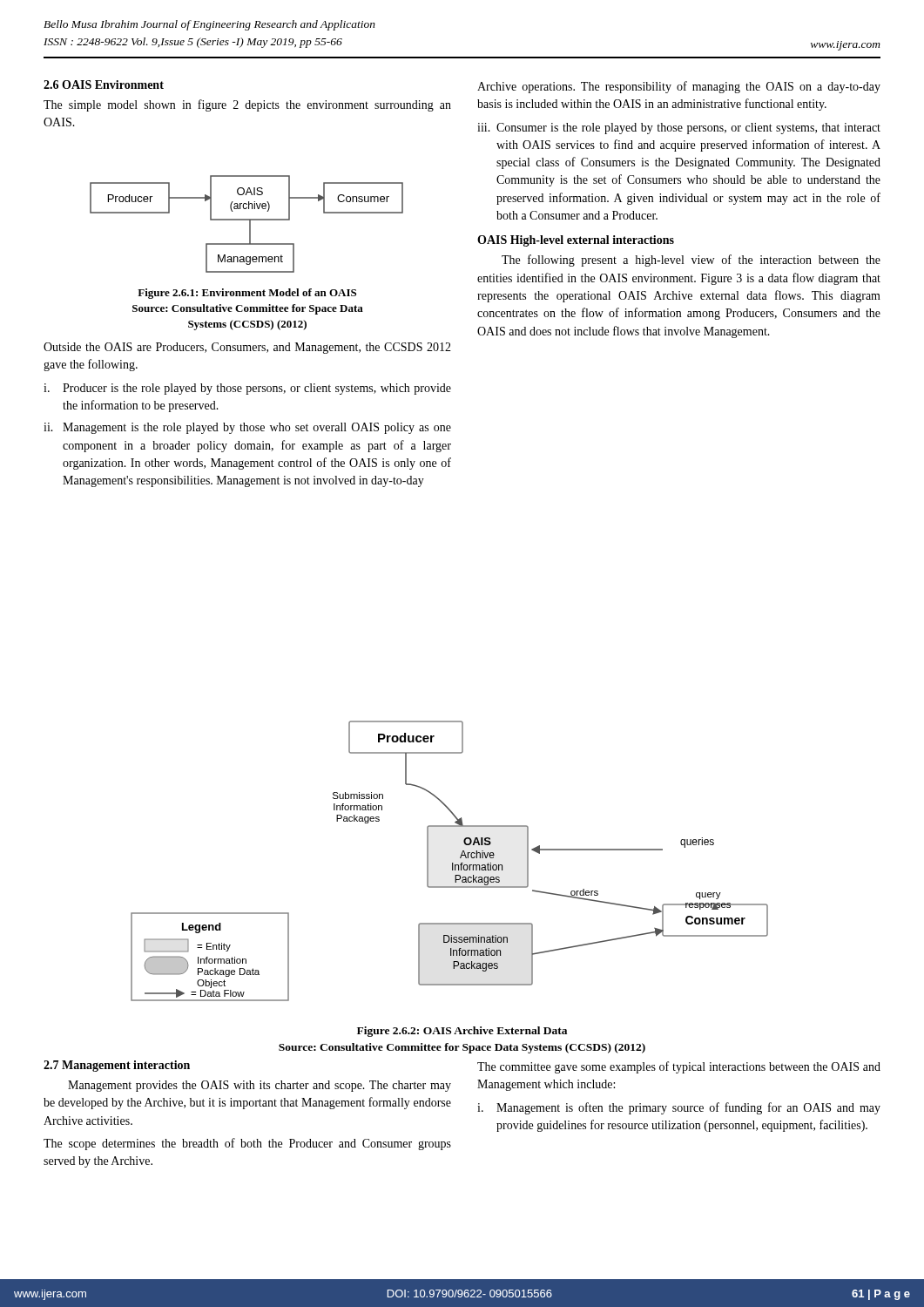Point to the block beginning "Archive operations. The responsibility"
The height and width of the screenshot is (1307, 924).
679,96
